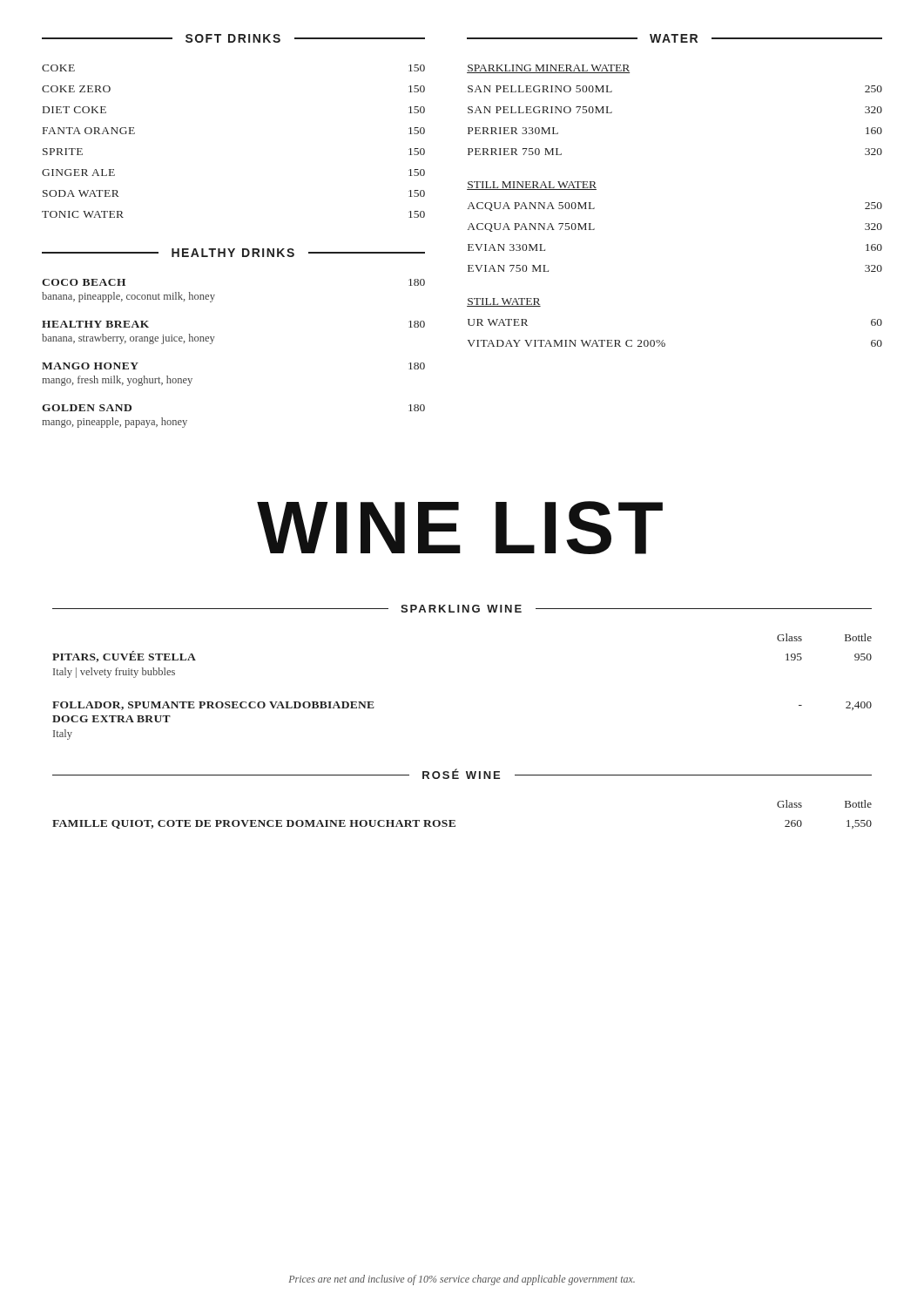The width and height of the screenshot is (924, 1307).
Task: Navigate to the region starting "SPARKLING MINERAL WATER"
Action: [x=548, y=69]
